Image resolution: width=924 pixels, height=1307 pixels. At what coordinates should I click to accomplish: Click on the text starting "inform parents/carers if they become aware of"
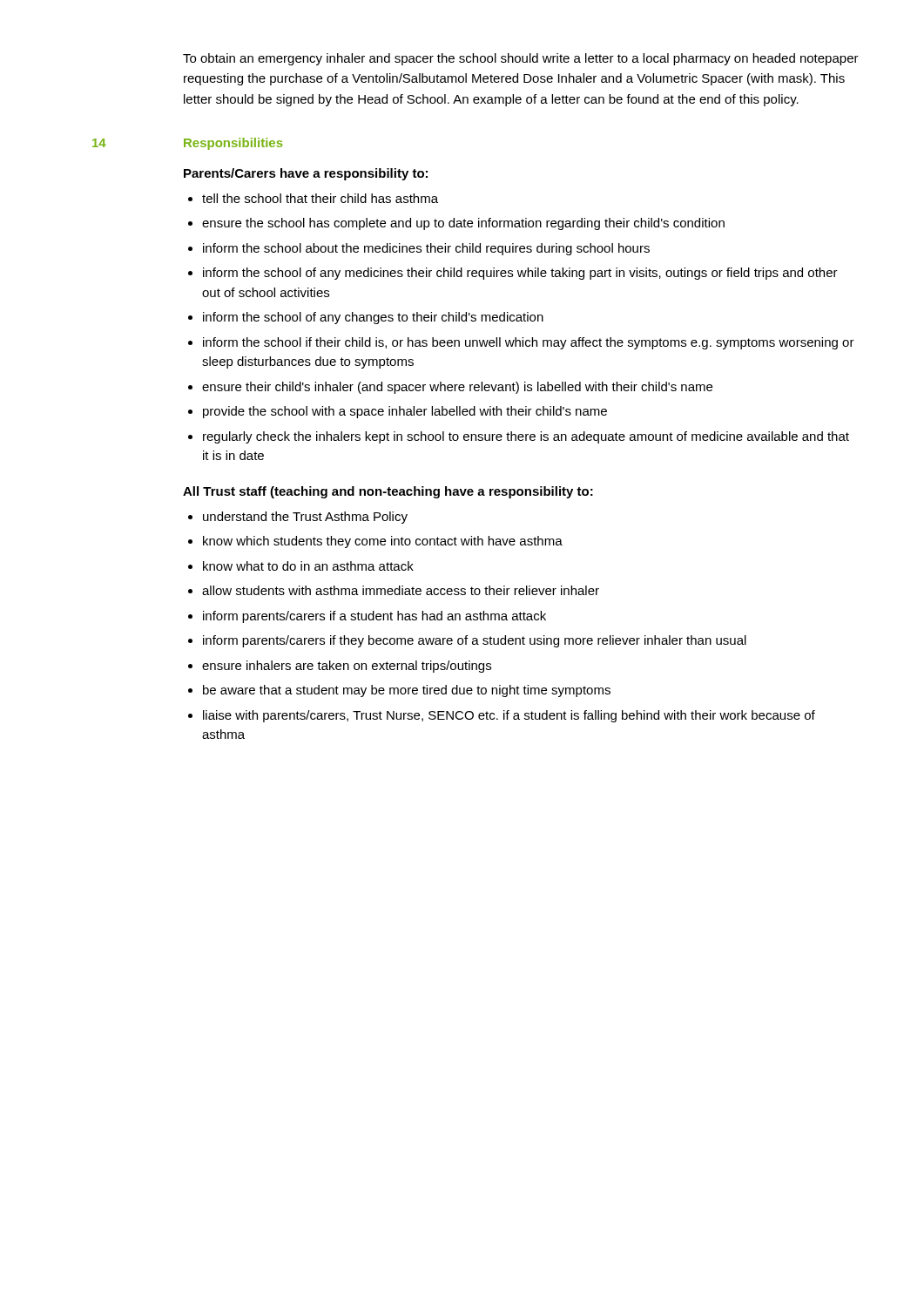pos(521,641)
